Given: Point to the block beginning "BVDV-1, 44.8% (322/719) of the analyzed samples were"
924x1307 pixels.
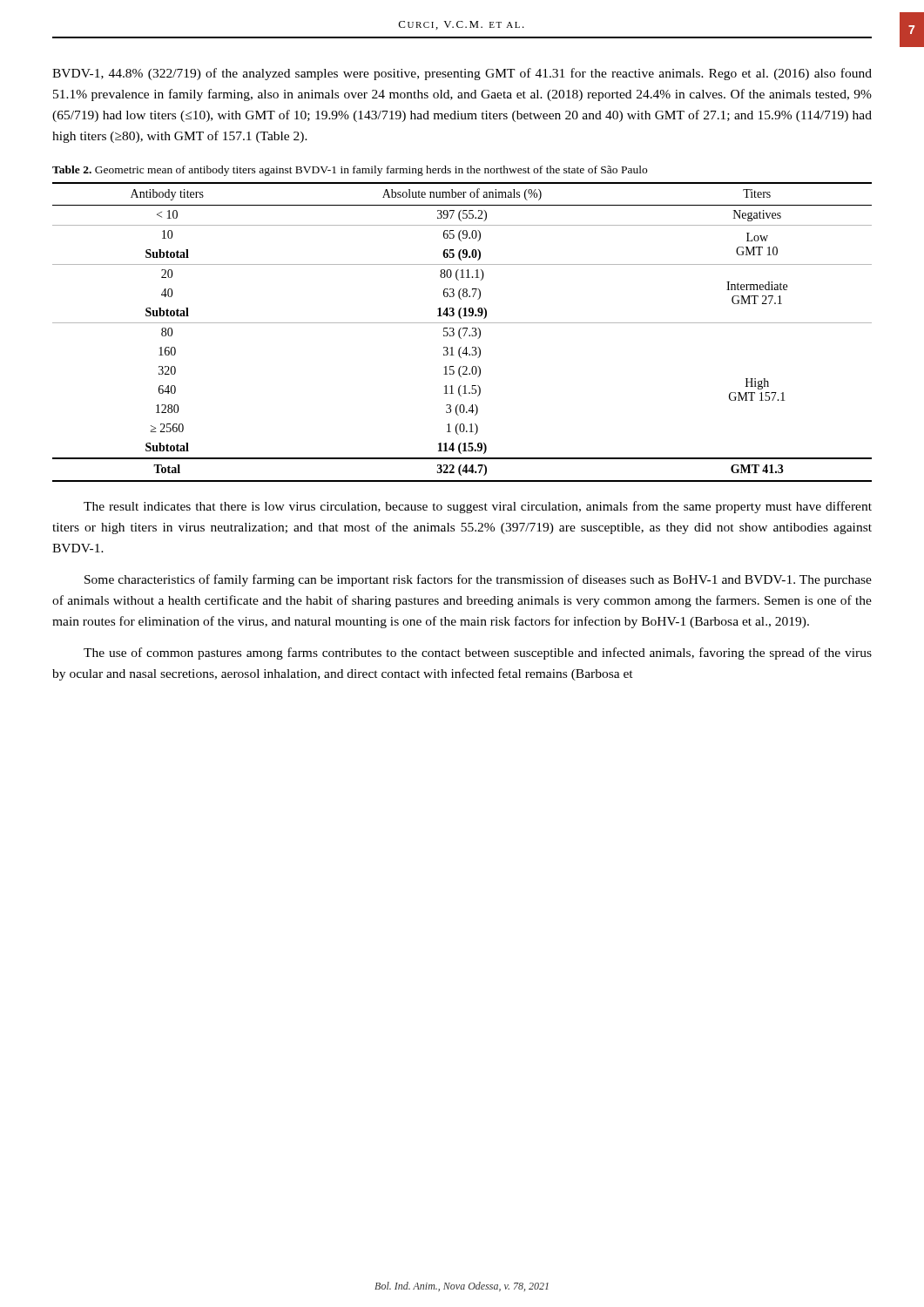Looking at the screenshot, I should [462, 104].
